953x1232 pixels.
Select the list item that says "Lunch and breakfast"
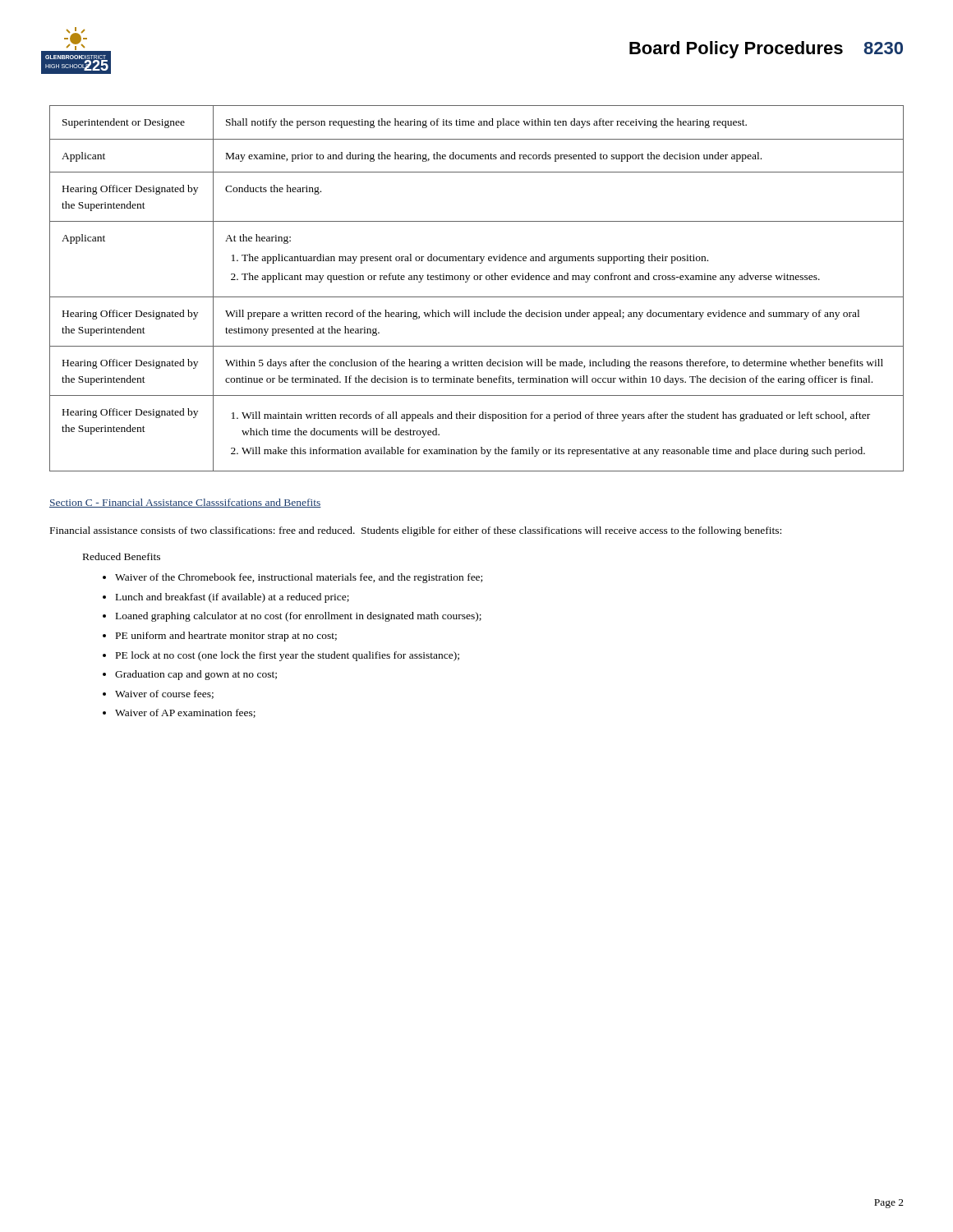tap(232, 596)
